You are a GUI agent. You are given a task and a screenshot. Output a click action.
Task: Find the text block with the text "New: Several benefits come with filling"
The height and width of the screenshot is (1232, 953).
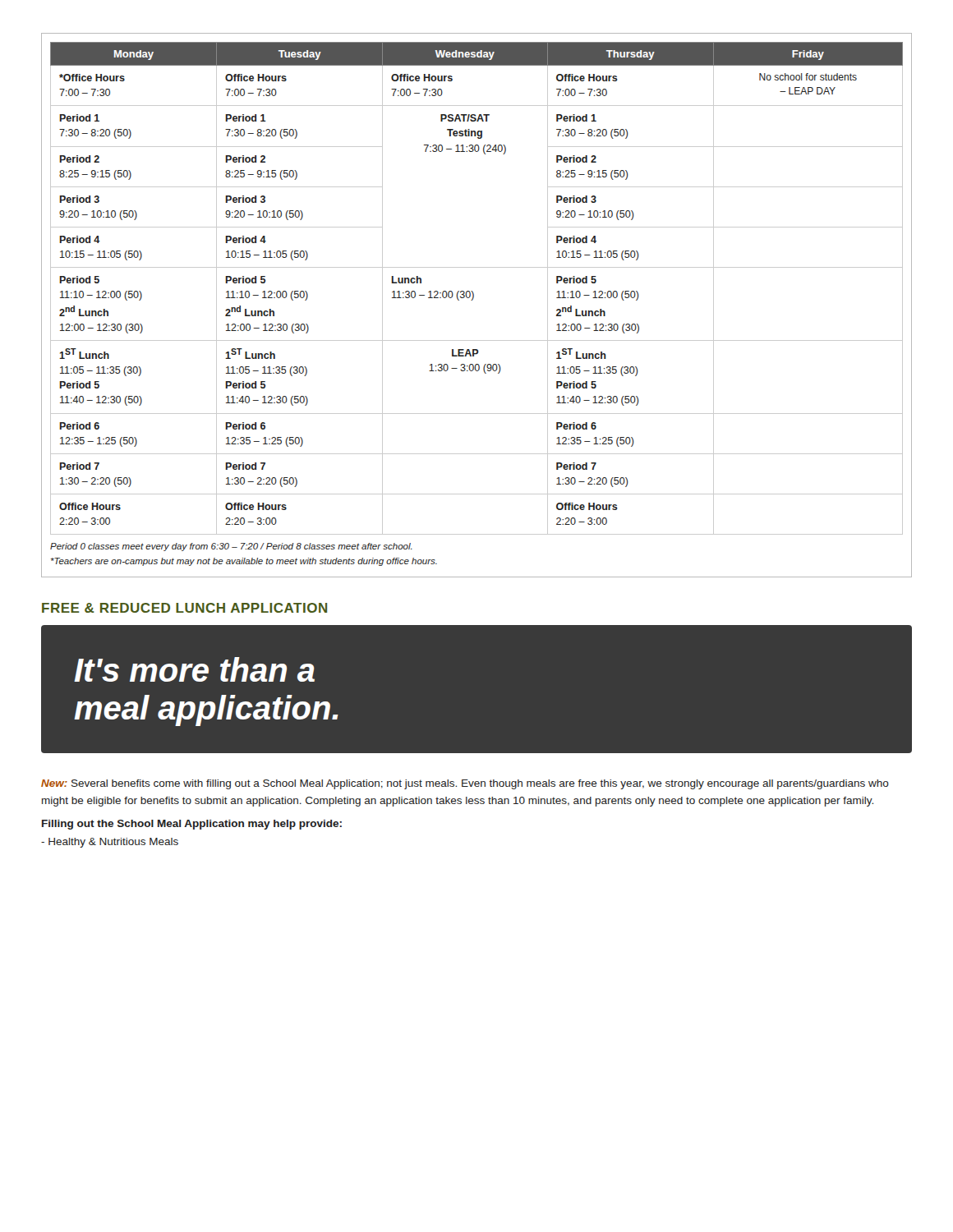[x=476, y=811]
